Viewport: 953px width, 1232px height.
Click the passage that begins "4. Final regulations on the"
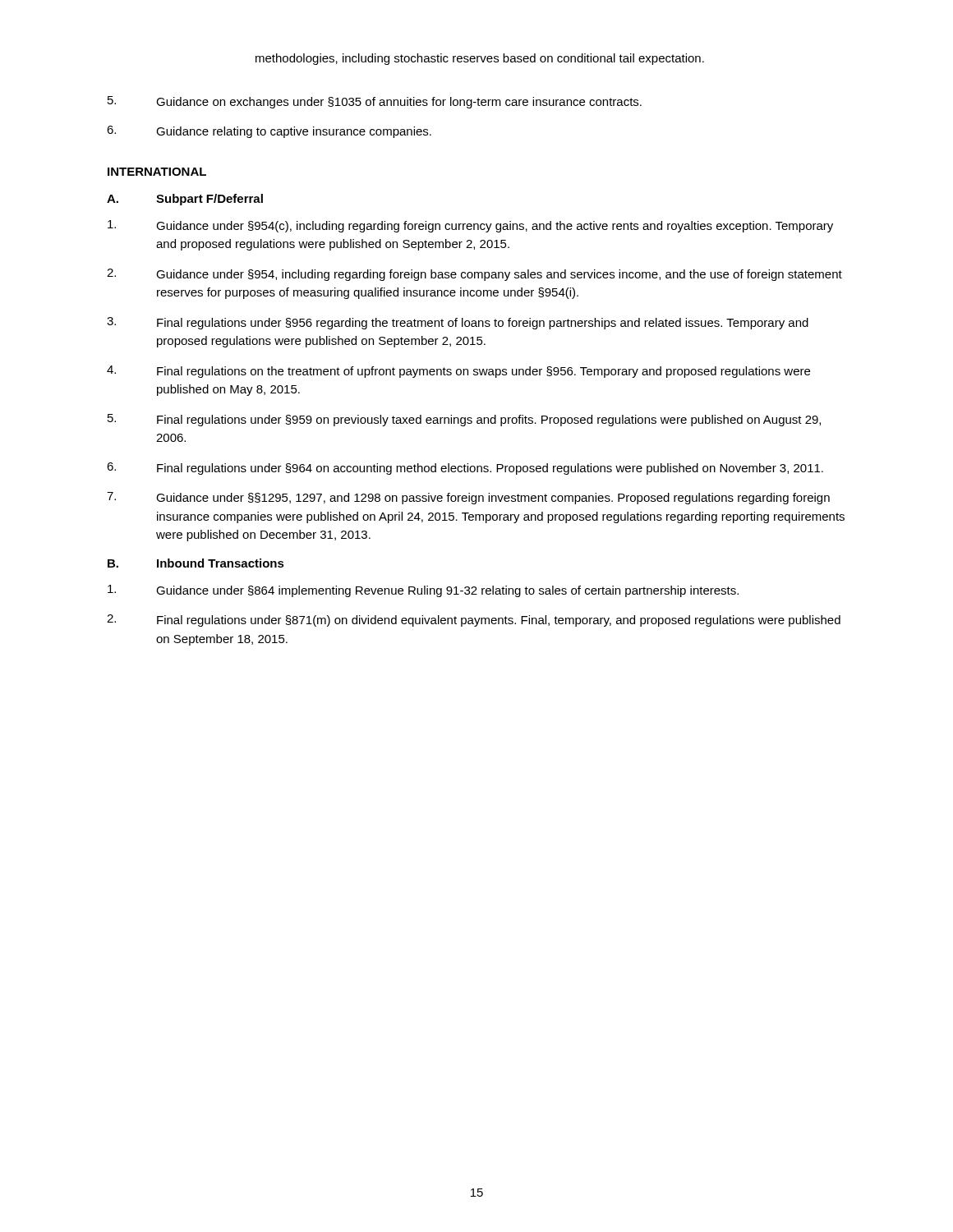coord(476,380)
